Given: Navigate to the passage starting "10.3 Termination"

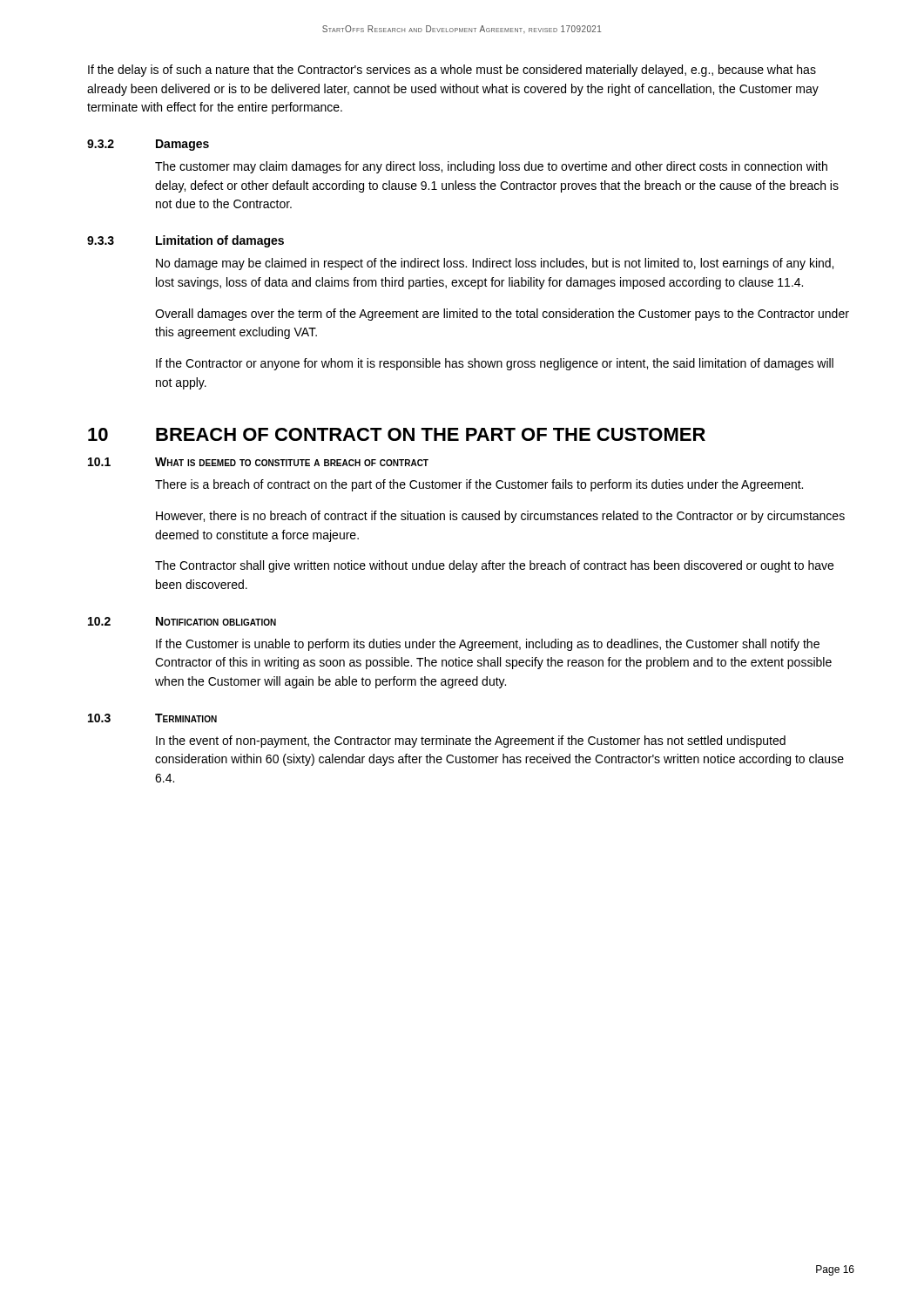Looking at the screenshot, I should tap(152, 718).
